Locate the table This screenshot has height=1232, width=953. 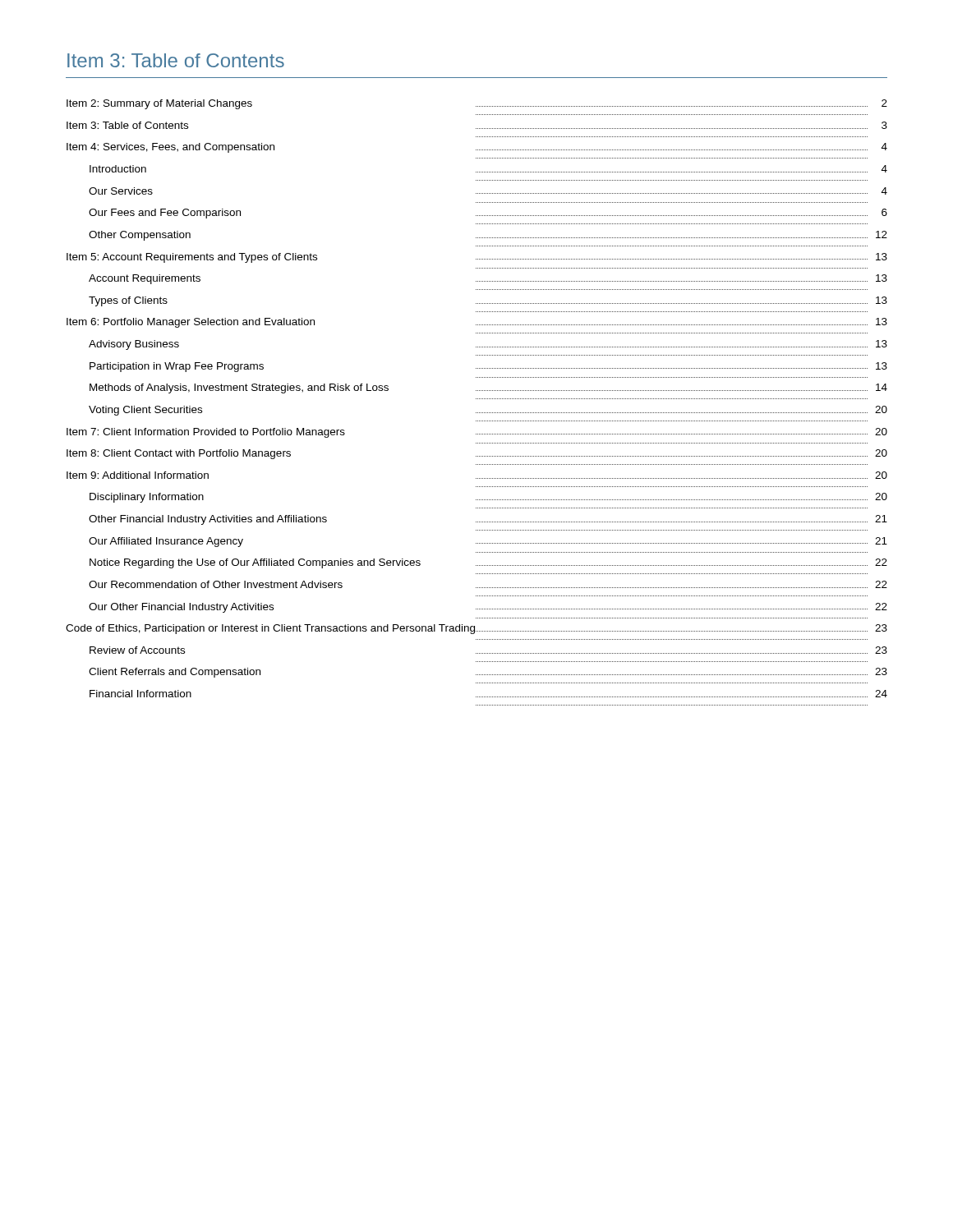tap(476, 399)
